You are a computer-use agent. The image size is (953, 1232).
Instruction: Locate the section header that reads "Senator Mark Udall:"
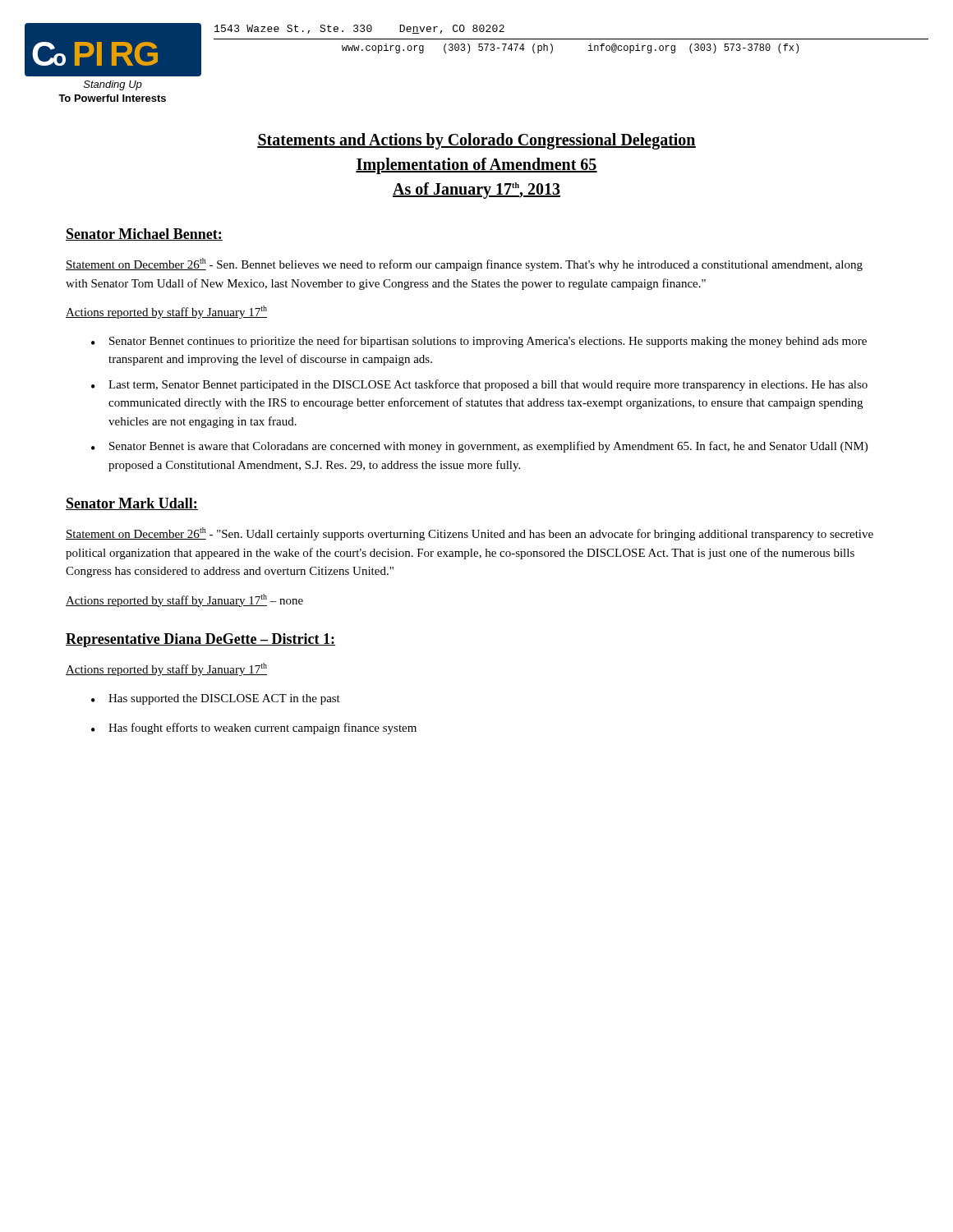[x=132, y=503]
